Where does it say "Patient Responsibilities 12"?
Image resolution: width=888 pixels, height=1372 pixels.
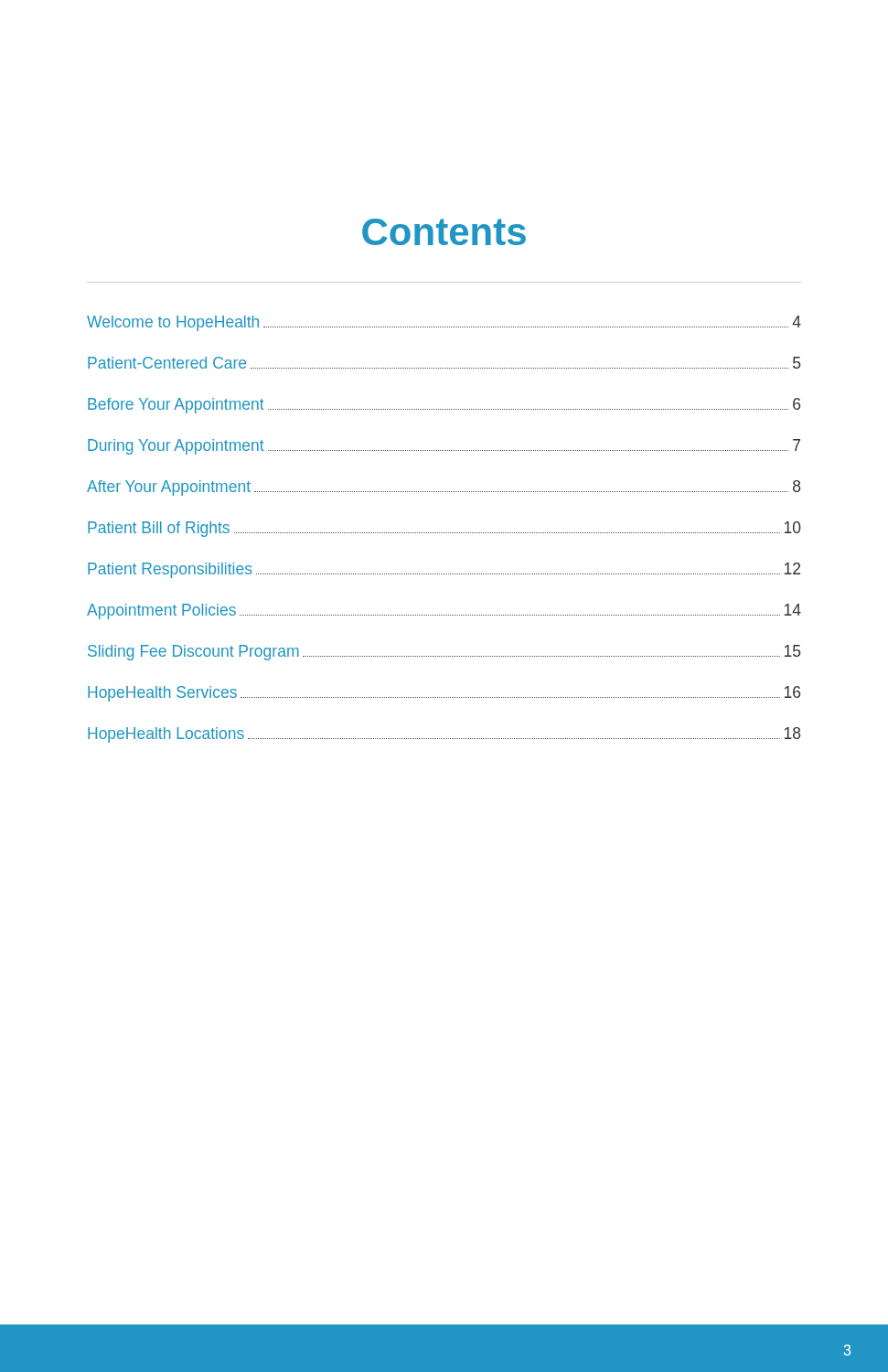pos(444,569)
